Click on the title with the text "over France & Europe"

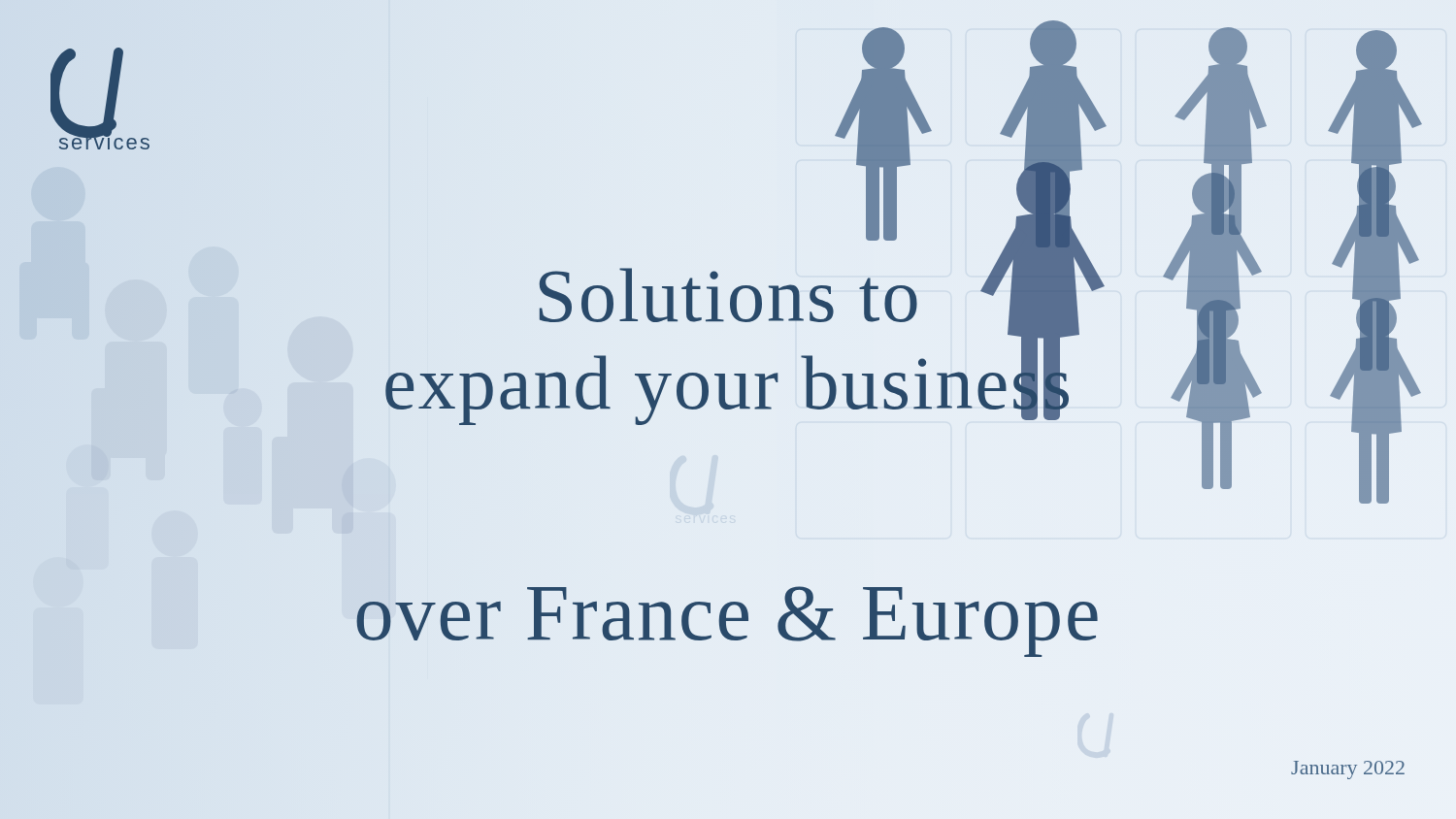[728, 613]
